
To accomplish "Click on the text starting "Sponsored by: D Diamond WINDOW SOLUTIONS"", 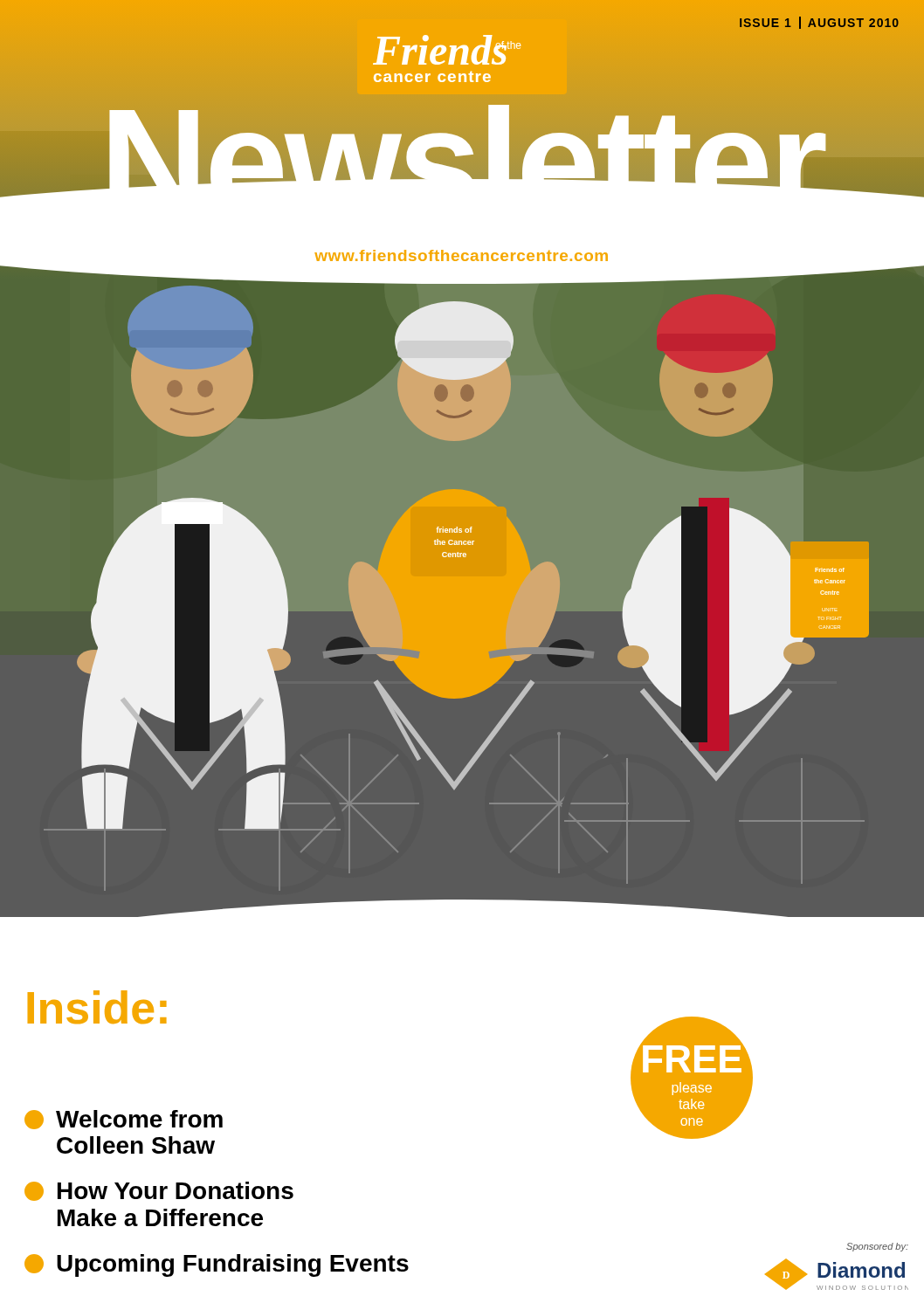I will (x=834, y=1267).
